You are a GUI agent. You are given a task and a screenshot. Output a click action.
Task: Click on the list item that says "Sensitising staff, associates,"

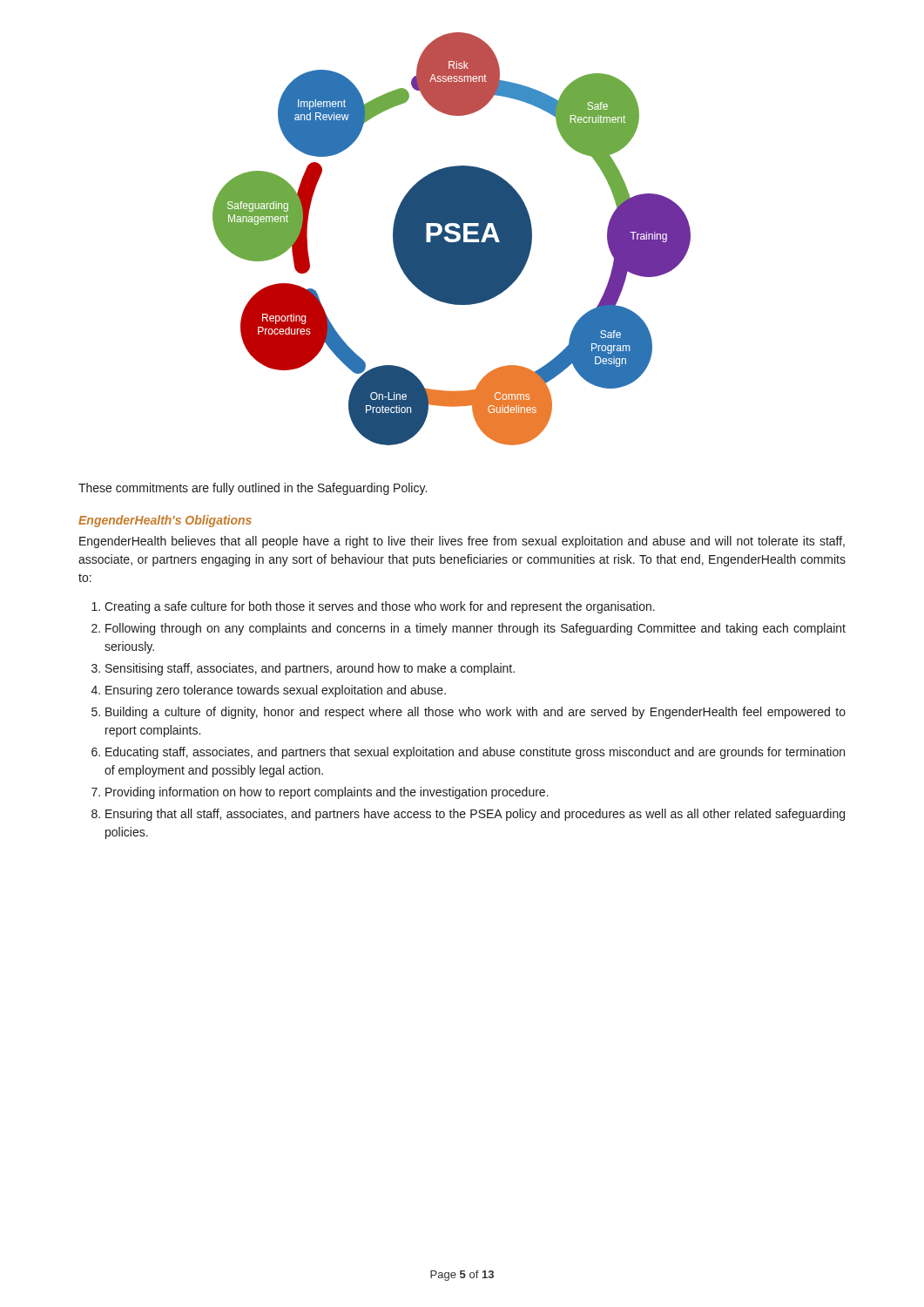(310, 668)
